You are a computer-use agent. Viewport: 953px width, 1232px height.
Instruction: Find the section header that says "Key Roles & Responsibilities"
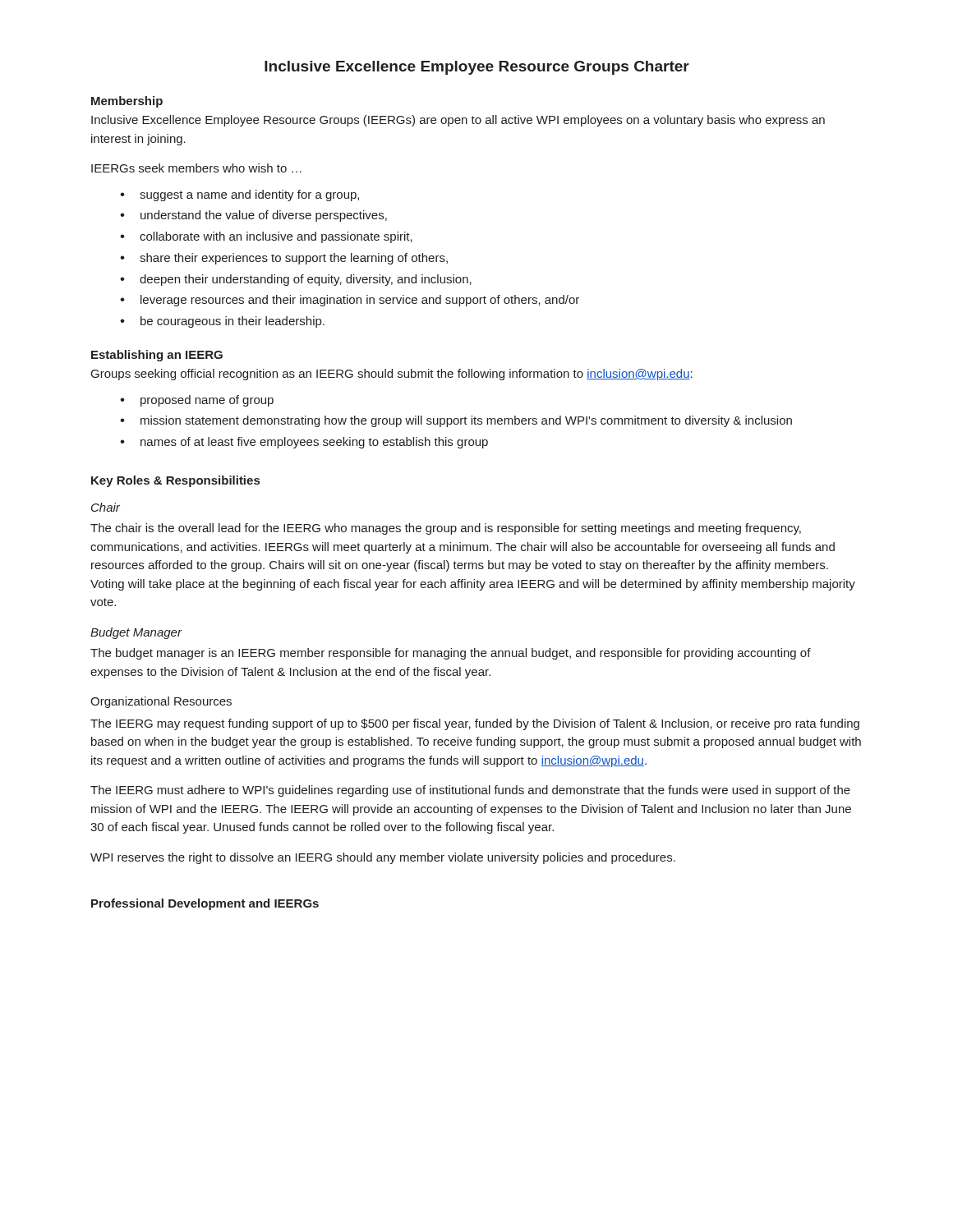pyautogui.click(x=175, y=480)
